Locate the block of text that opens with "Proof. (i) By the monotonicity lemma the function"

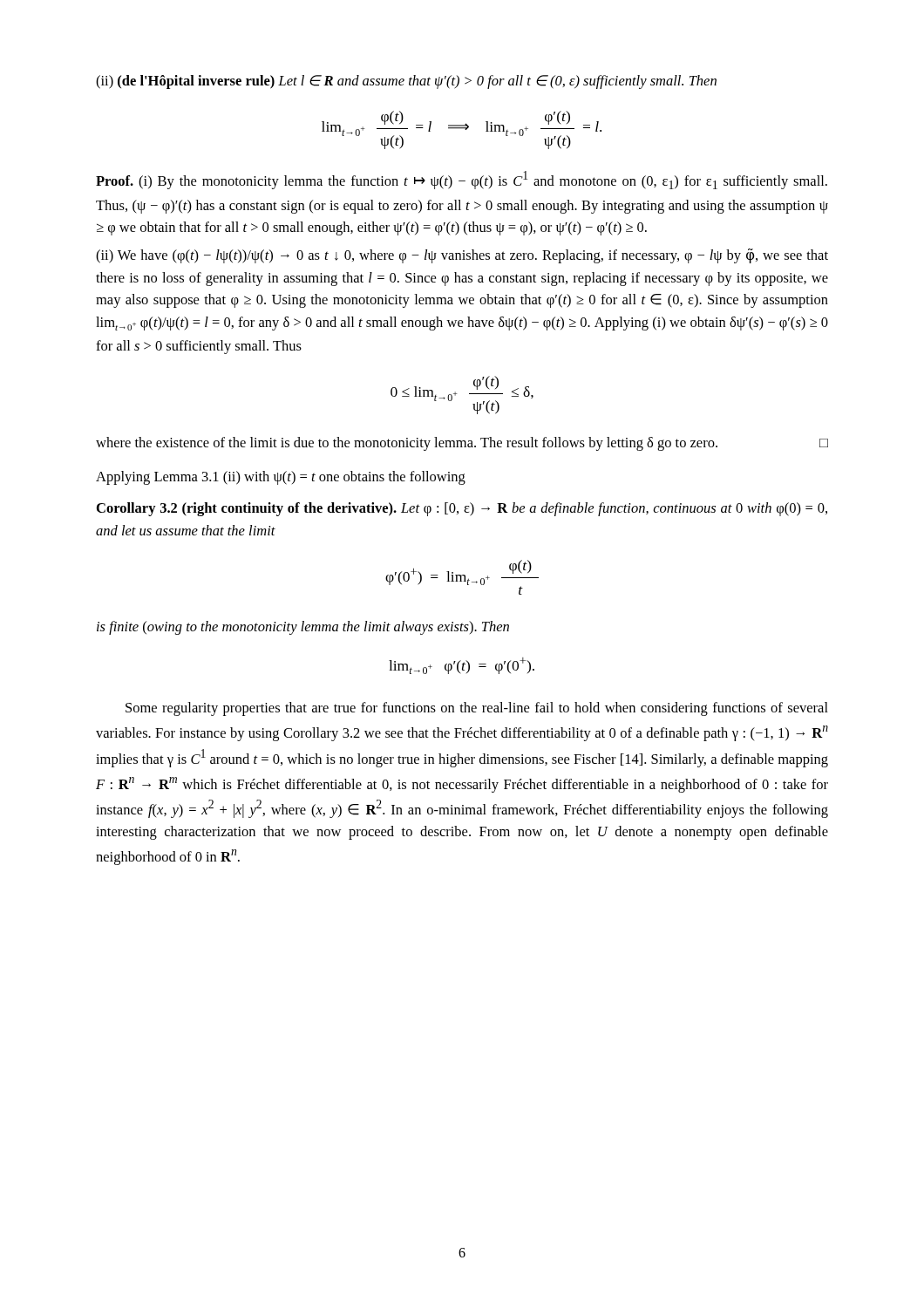pyautogui.click(x=462, y=262)
